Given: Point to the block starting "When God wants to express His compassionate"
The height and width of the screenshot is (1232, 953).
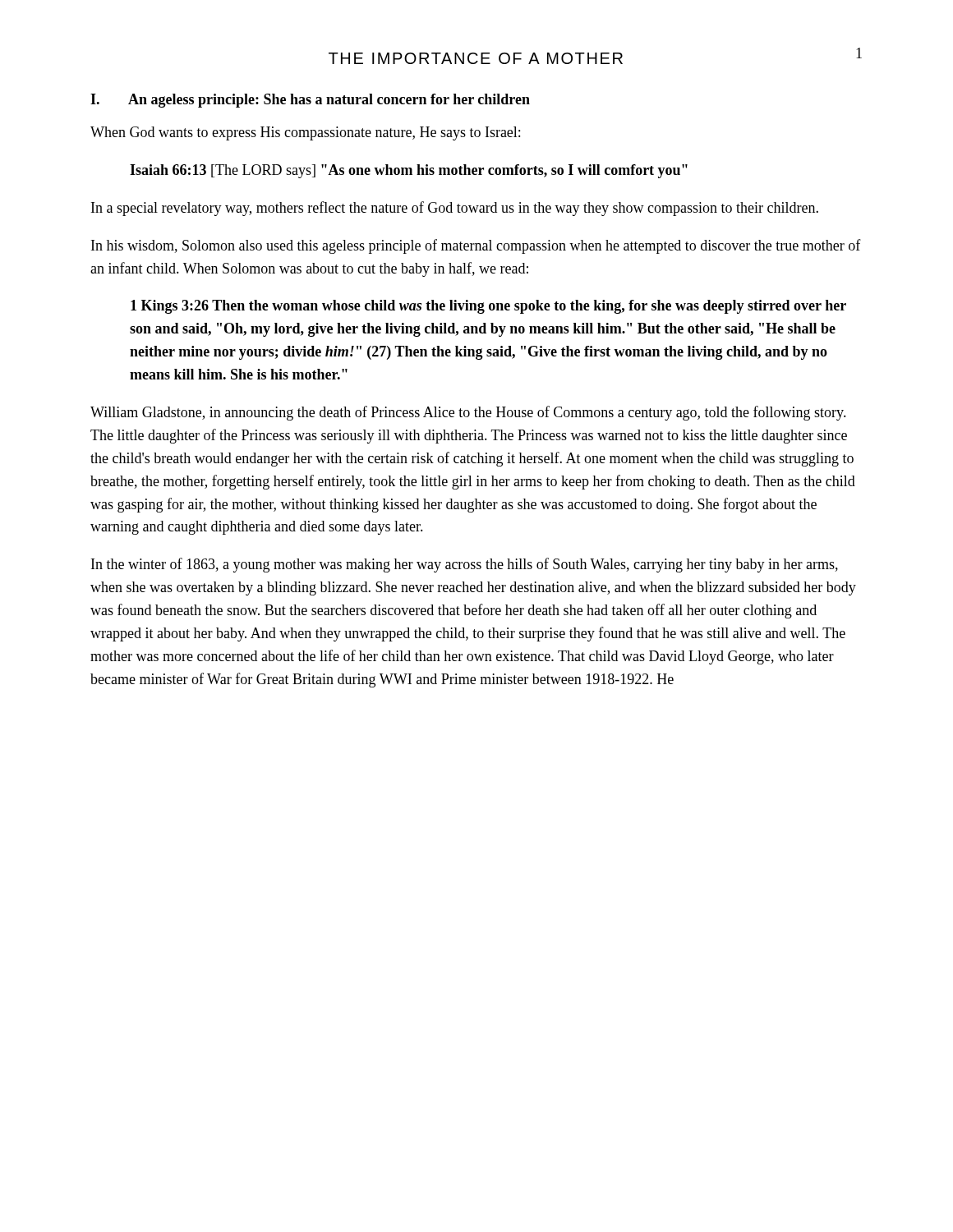Looking at the screenshot, I should tap(306, 132).
